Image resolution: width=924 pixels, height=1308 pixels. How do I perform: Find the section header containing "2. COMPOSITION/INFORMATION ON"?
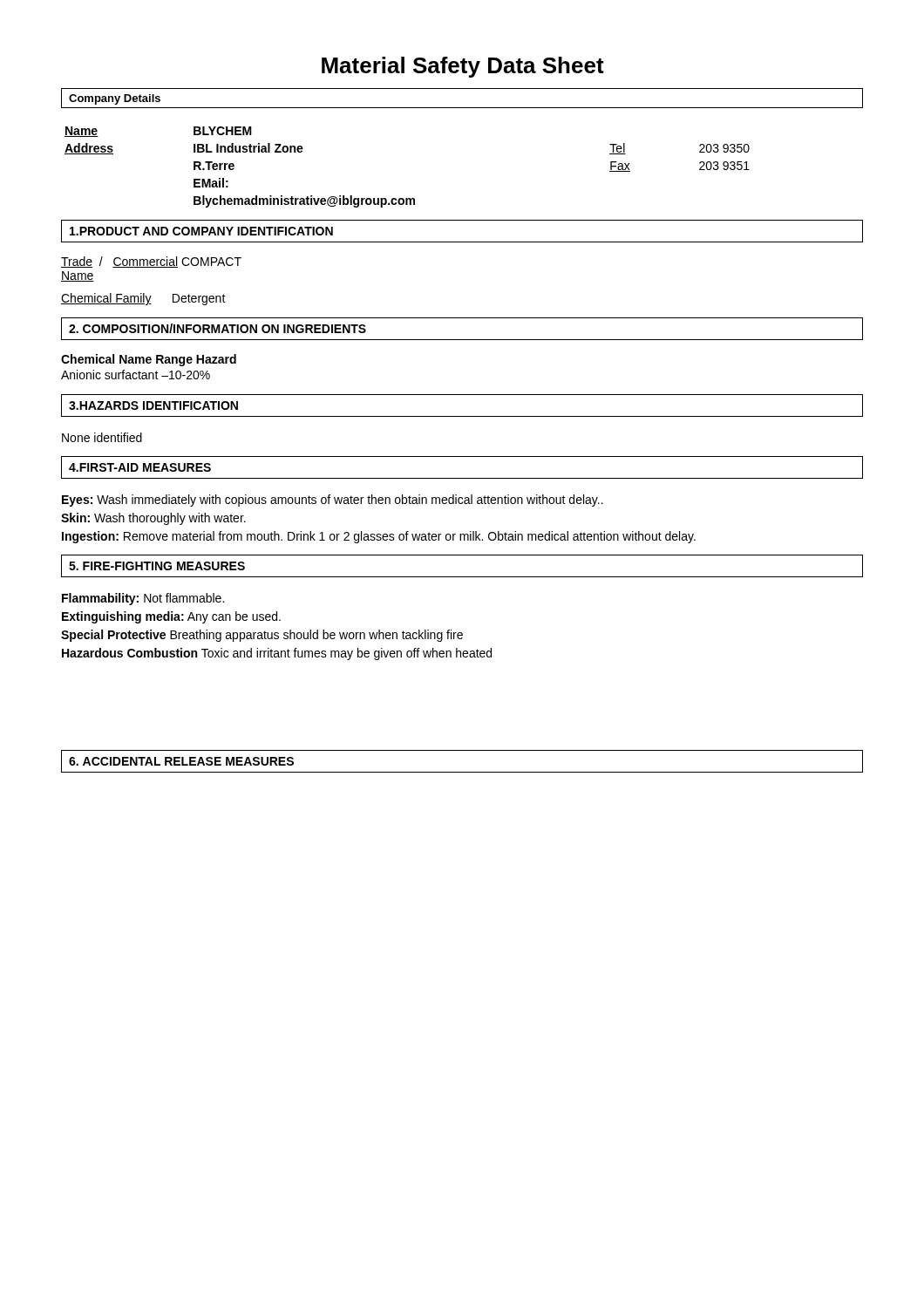[218, 329]
